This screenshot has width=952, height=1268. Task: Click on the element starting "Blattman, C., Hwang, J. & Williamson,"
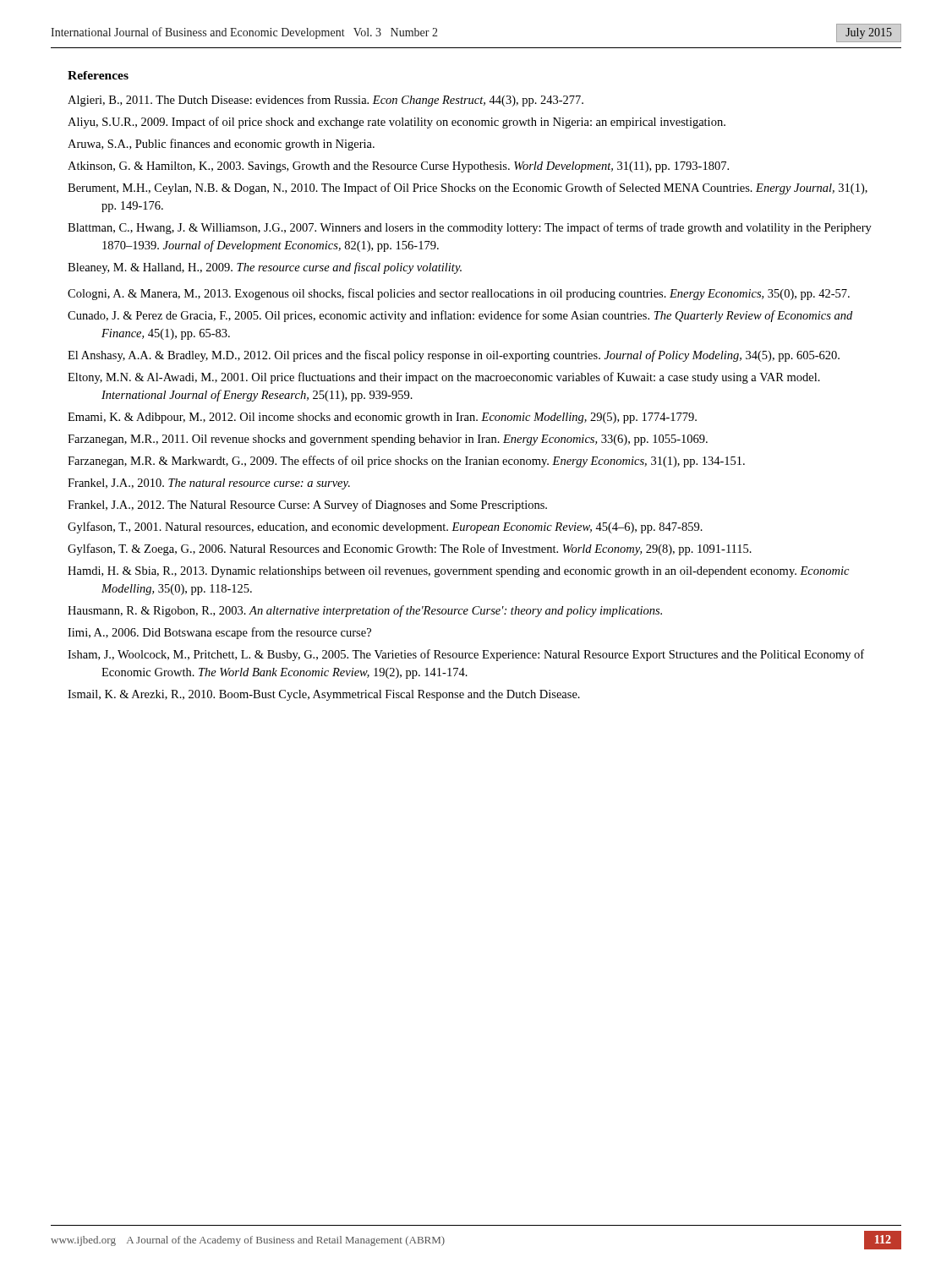(x=470, y=236)
